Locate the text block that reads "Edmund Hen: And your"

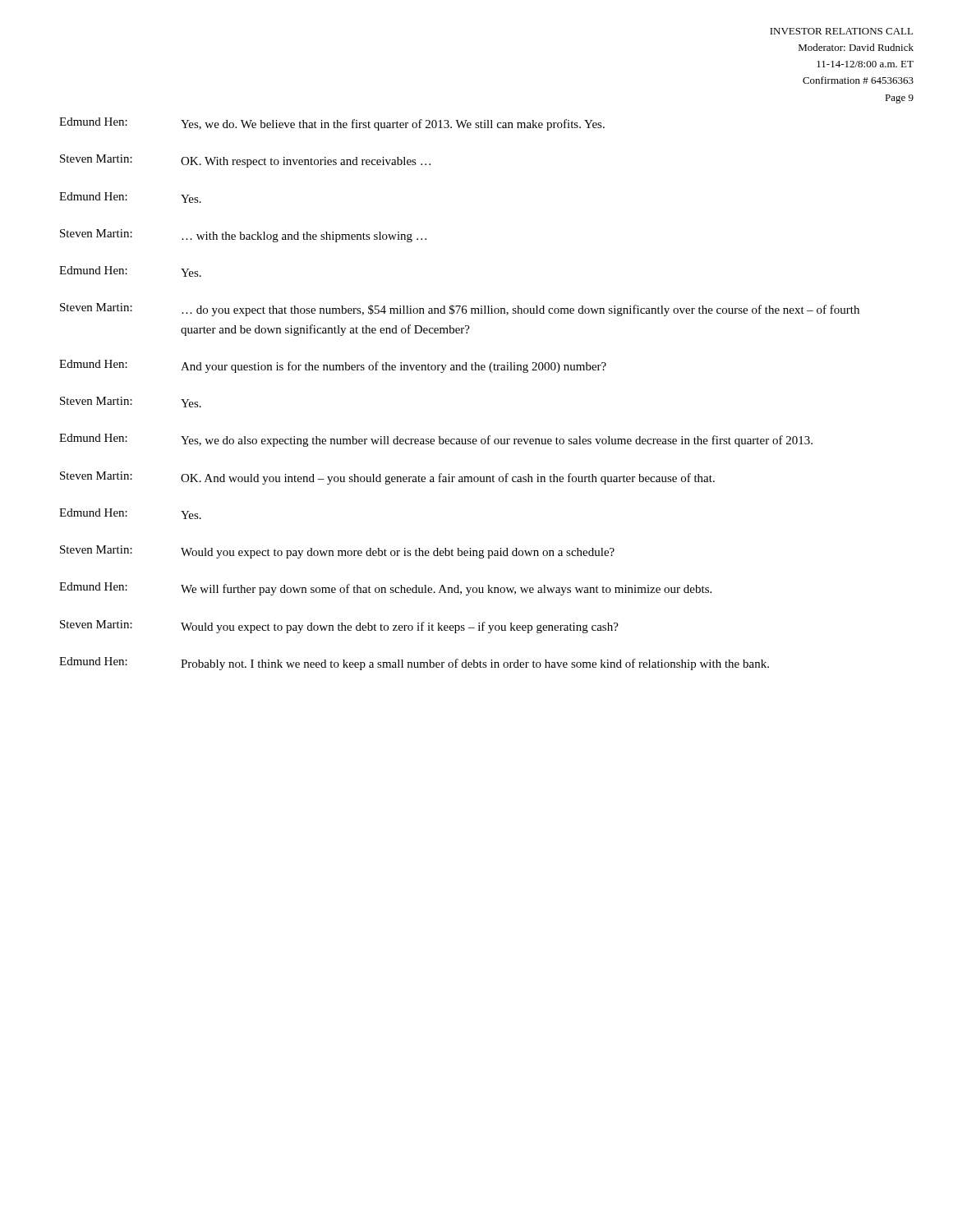coord(476,367)
